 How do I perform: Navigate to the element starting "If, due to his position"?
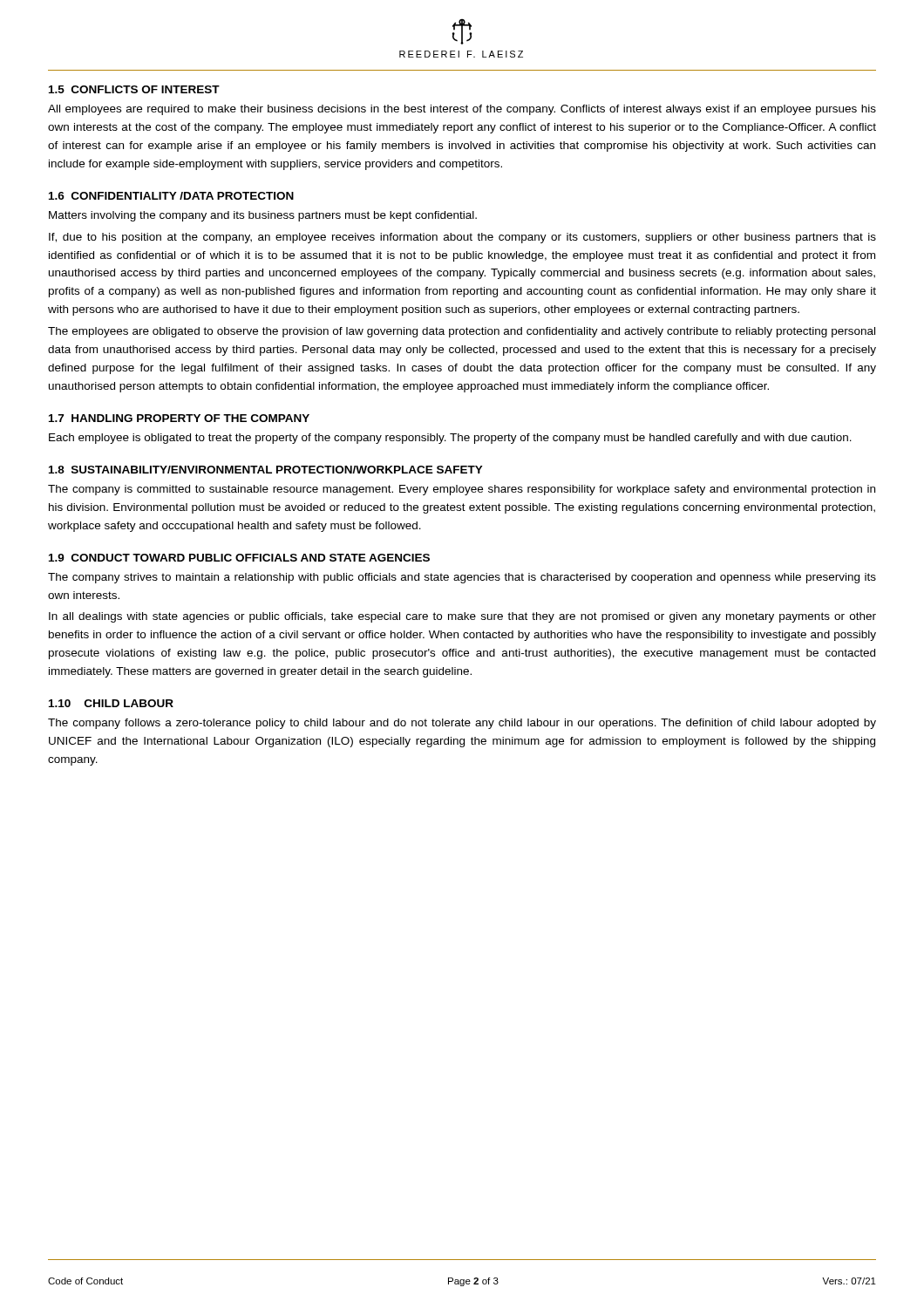click(x=462, y=273)
